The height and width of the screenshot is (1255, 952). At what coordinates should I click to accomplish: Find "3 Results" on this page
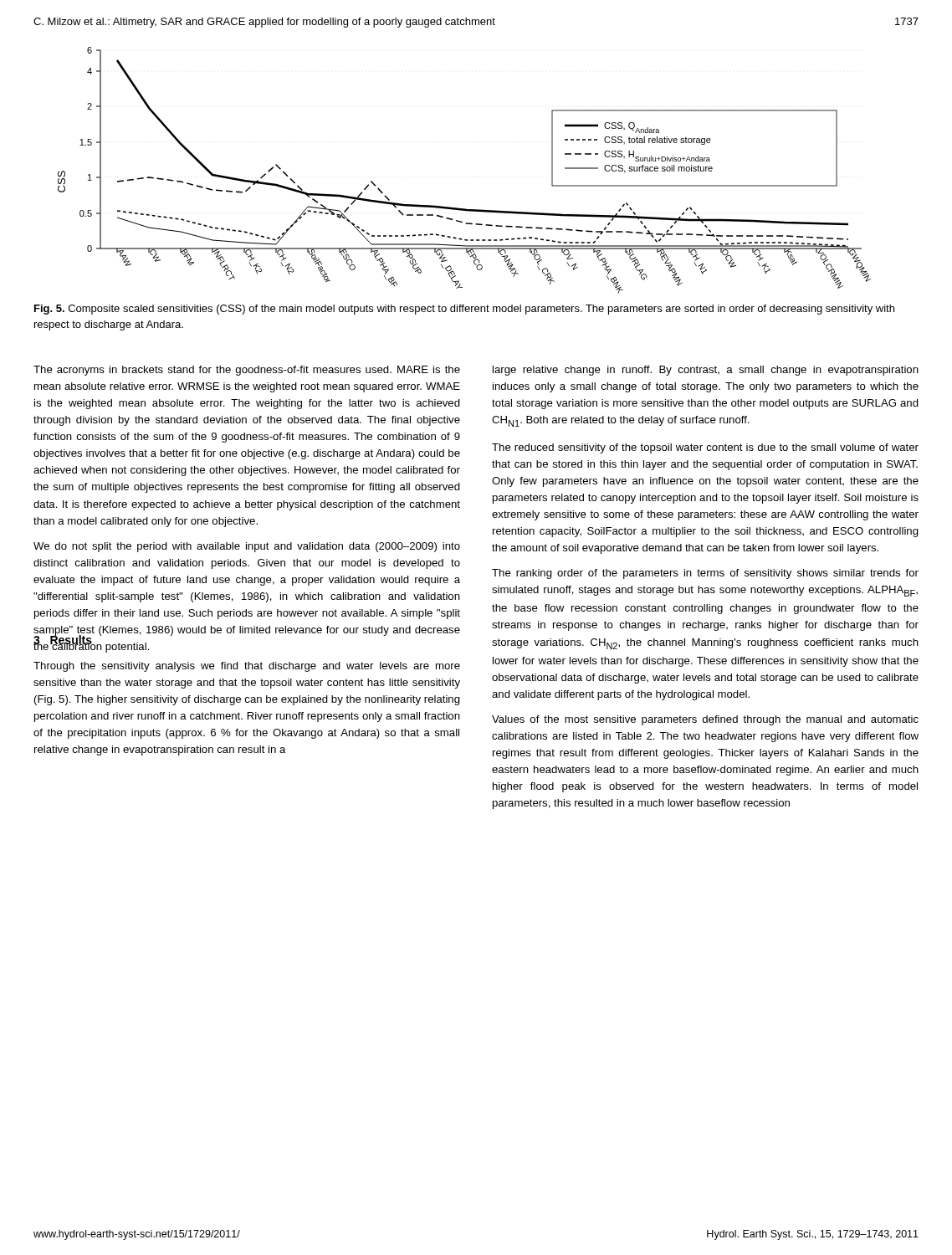point(63,640)
